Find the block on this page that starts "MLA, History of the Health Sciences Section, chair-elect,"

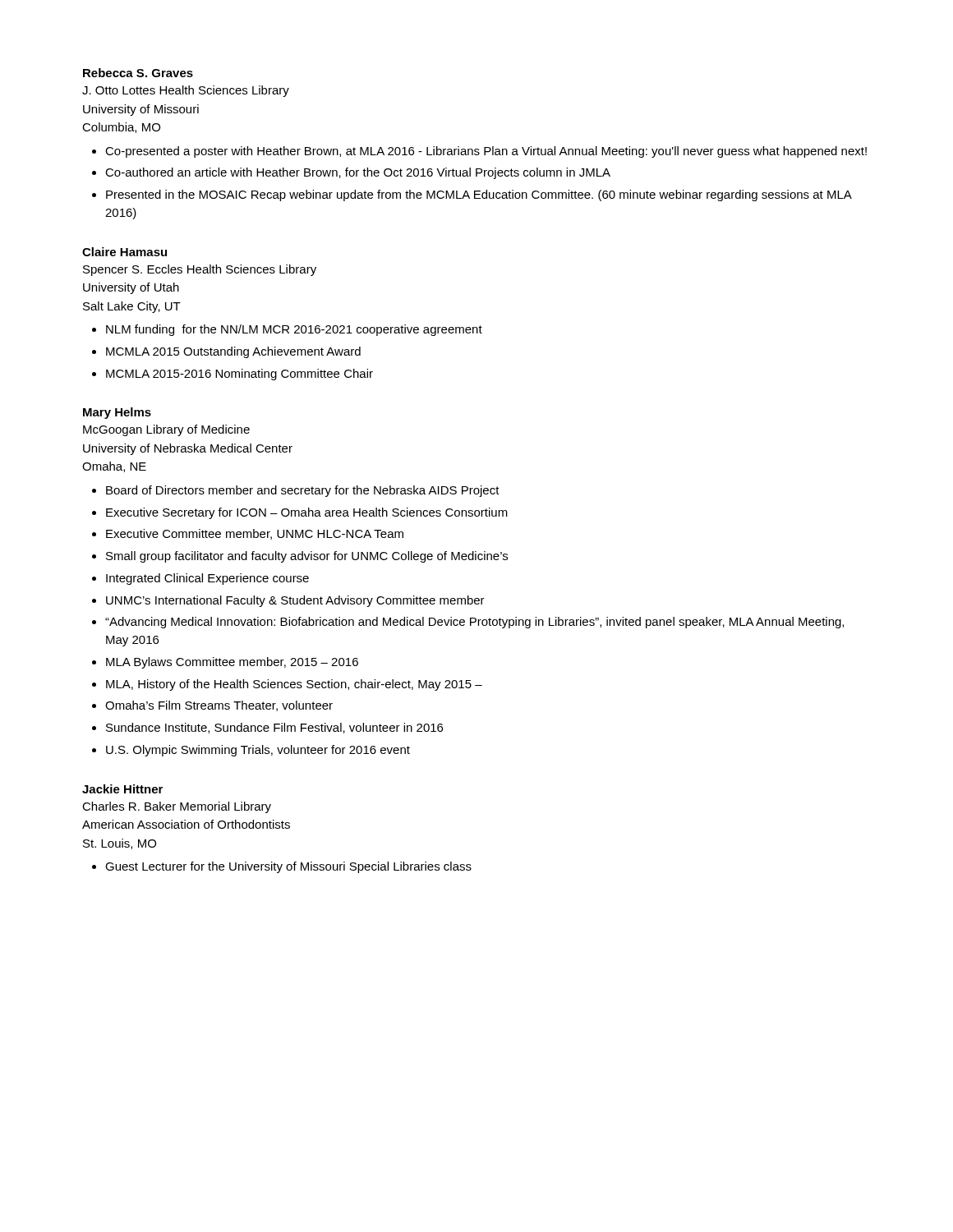pyautogui.click(x=488, y=684)
